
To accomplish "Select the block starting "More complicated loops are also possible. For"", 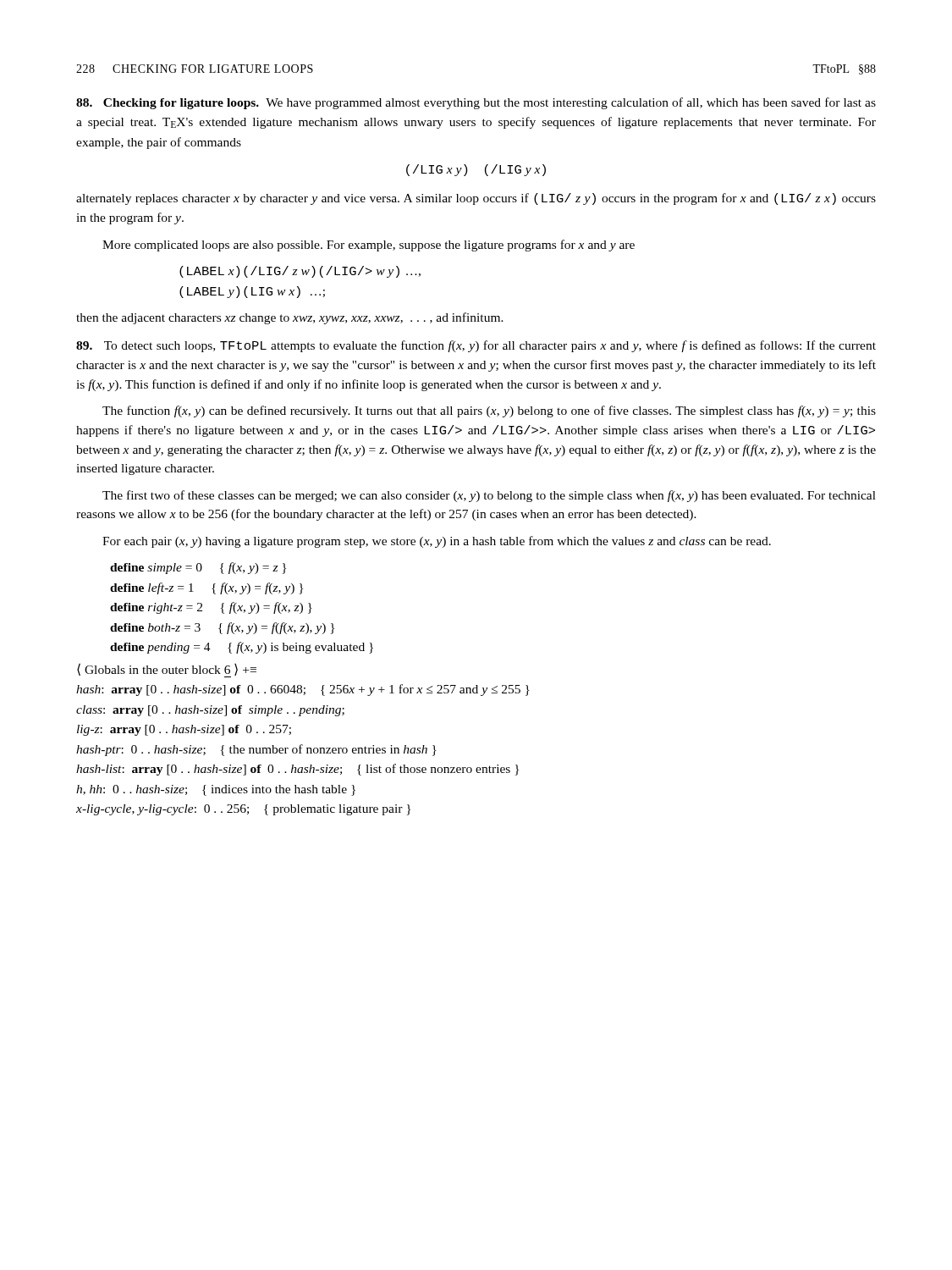I will pyautogui.click(x=476, y=245).
